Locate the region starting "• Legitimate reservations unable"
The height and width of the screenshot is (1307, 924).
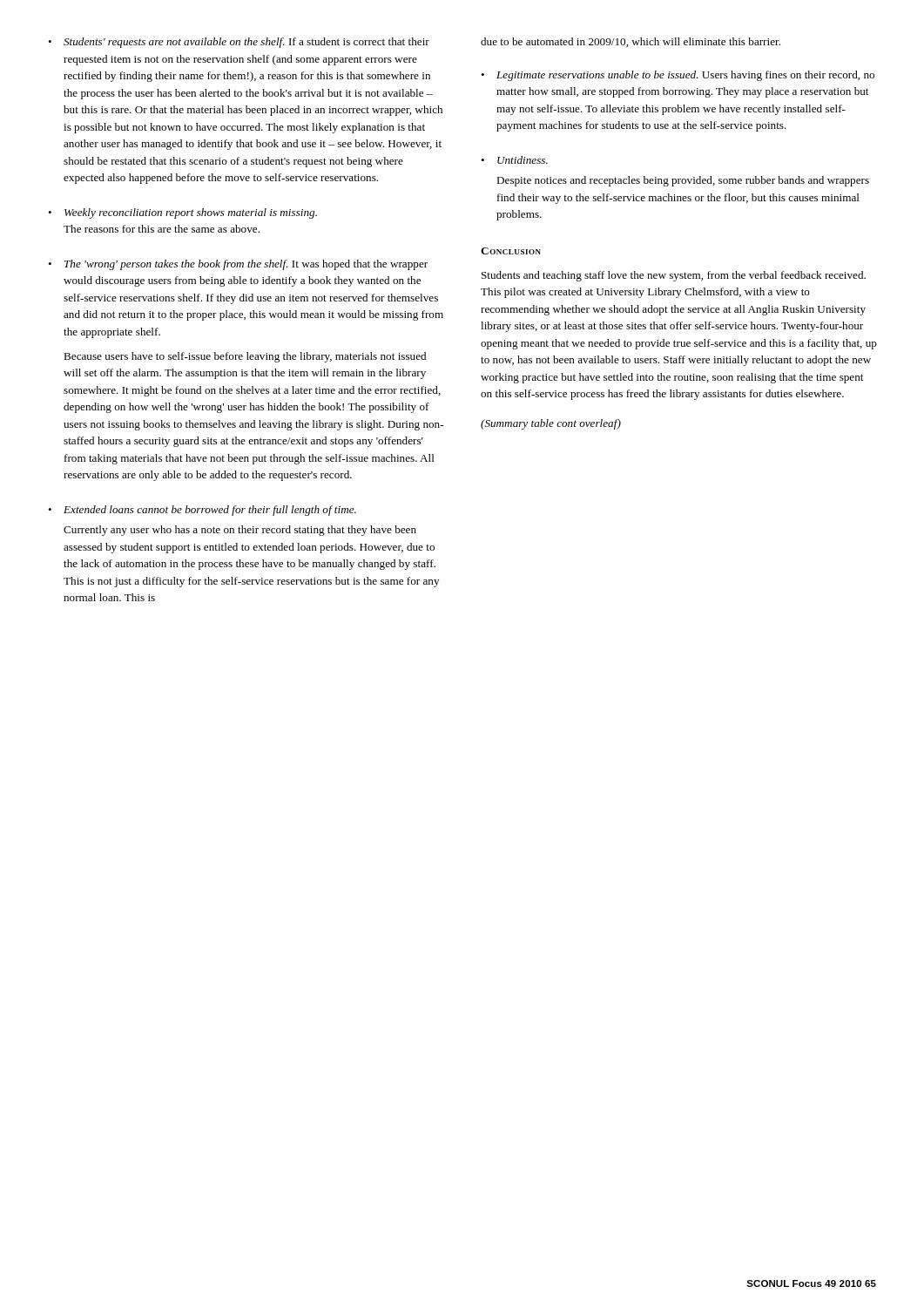point(679,102)
